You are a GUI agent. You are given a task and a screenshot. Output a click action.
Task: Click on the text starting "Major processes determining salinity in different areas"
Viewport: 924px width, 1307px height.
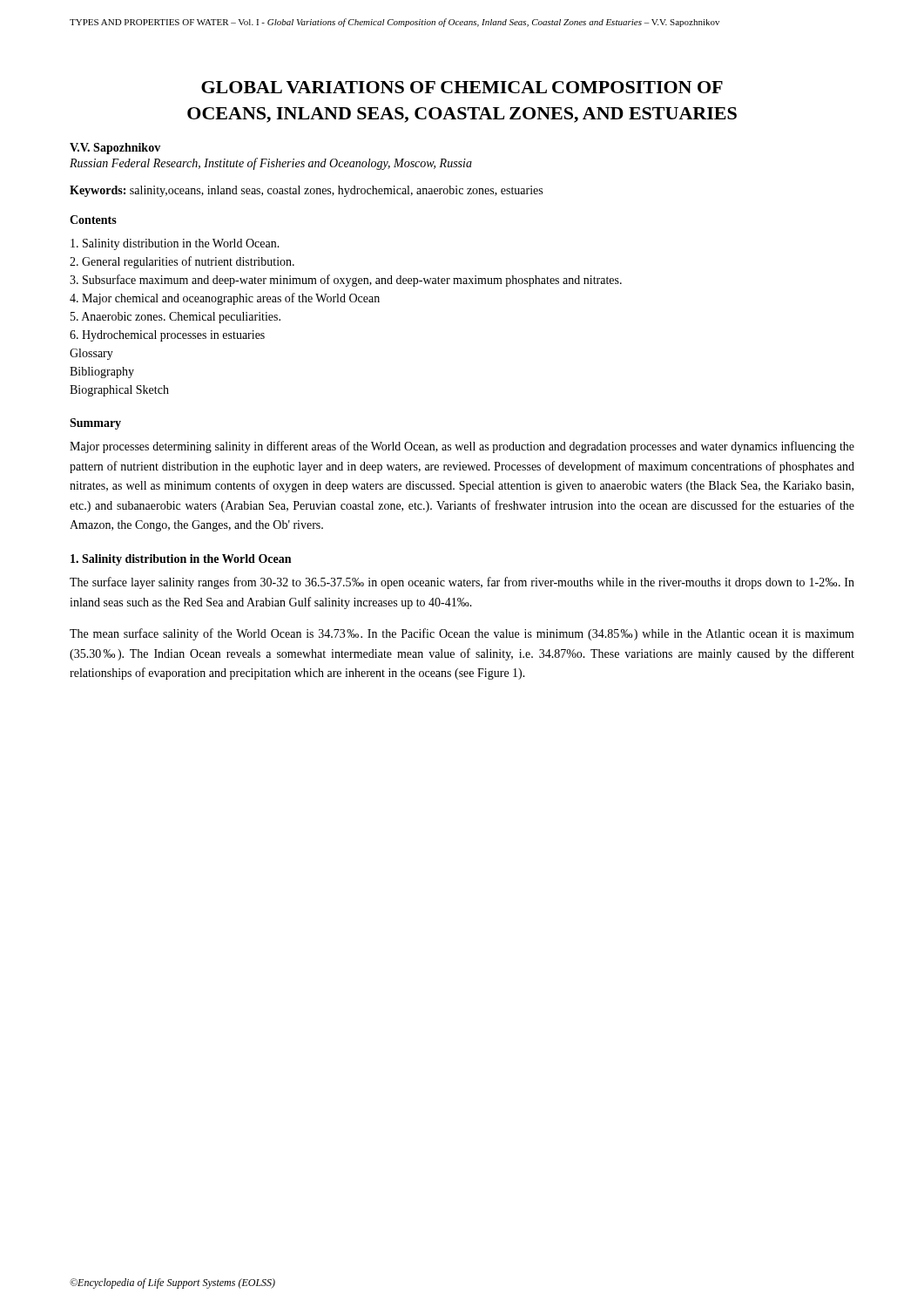462,486
